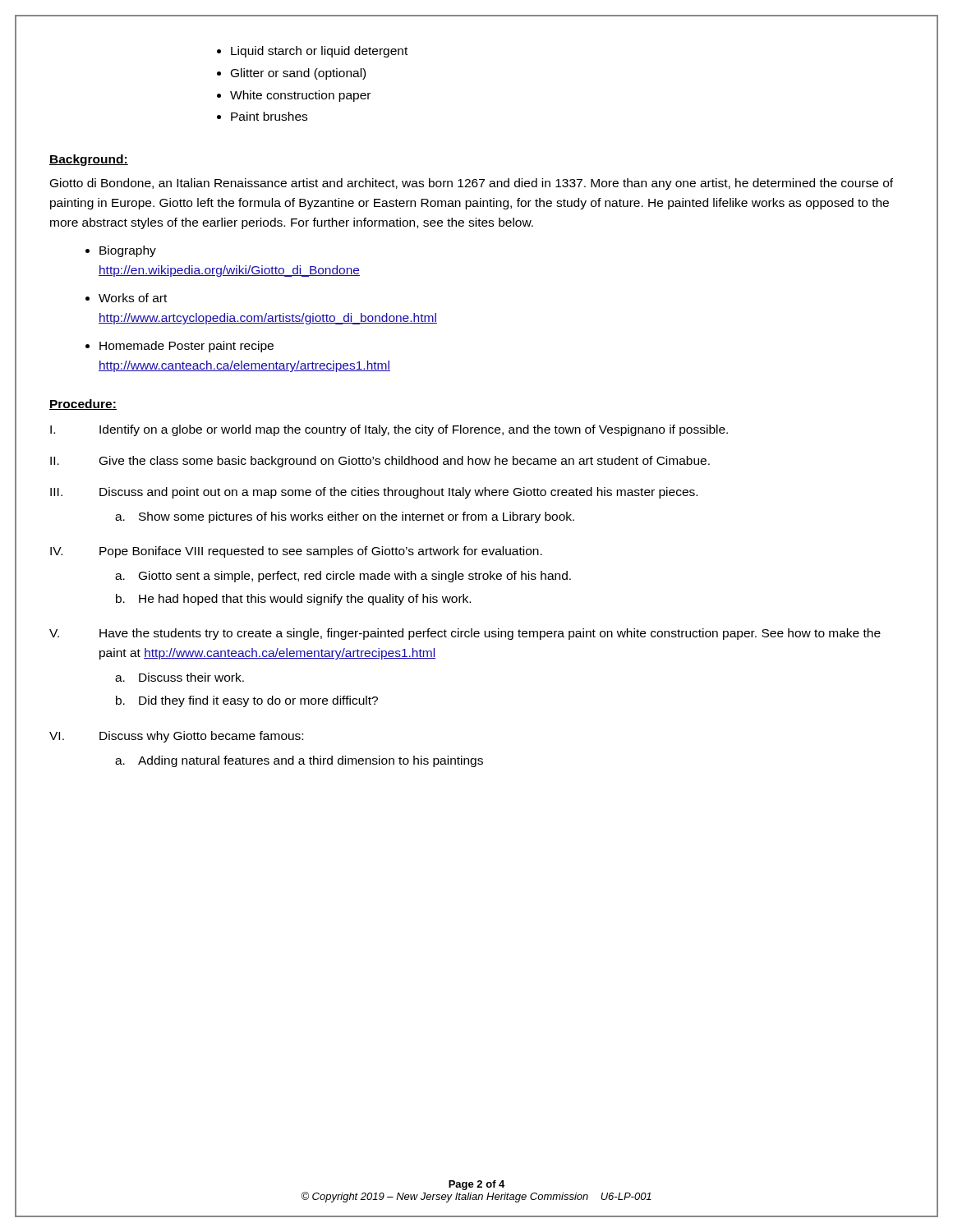This screenshot has height=1232, width=953.
Task: Select the element starting "I. Identify on a globe or"
Action: point(476,430)
